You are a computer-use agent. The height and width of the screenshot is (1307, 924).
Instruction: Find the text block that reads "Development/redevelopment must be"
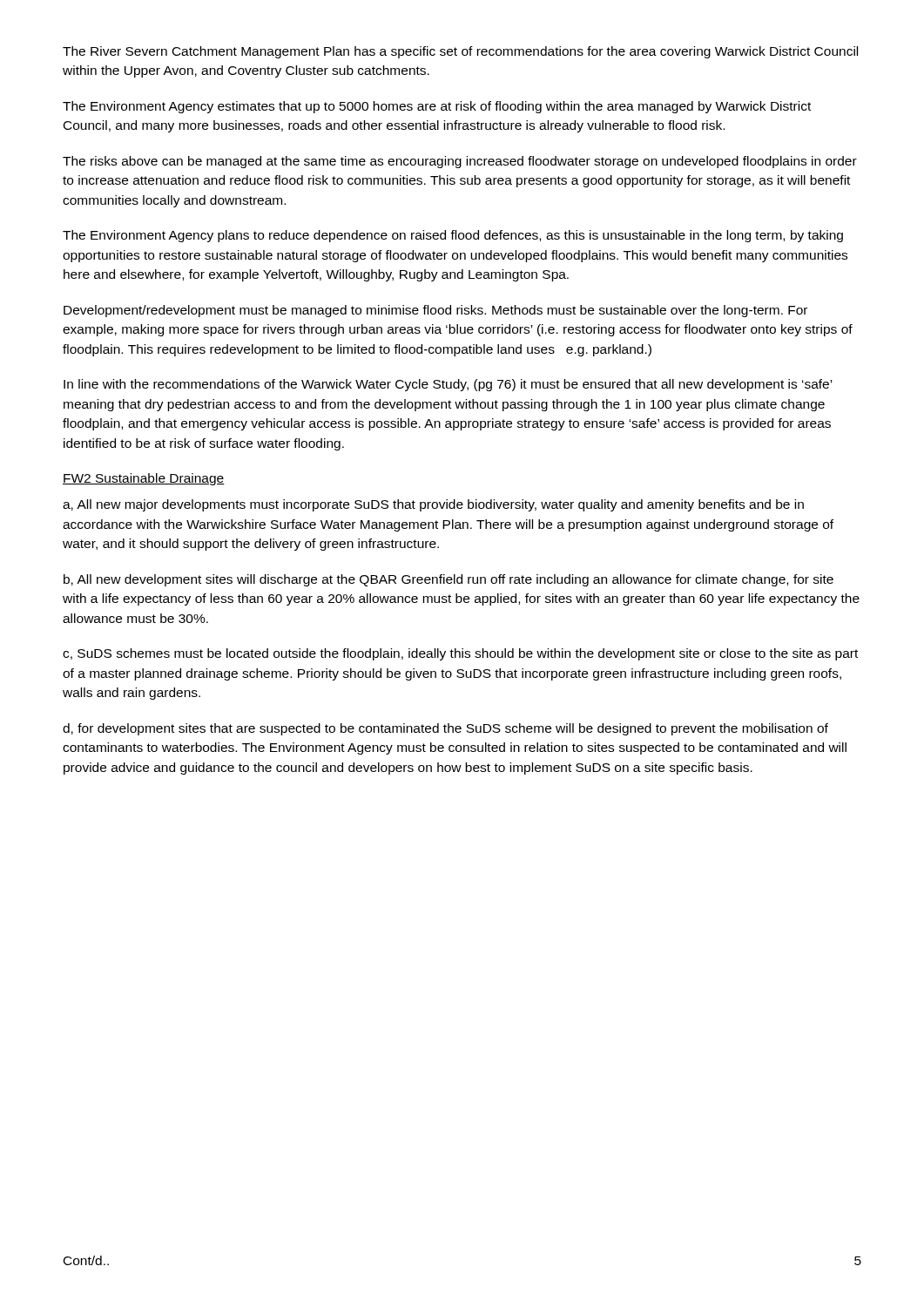(x=457, y=329)
